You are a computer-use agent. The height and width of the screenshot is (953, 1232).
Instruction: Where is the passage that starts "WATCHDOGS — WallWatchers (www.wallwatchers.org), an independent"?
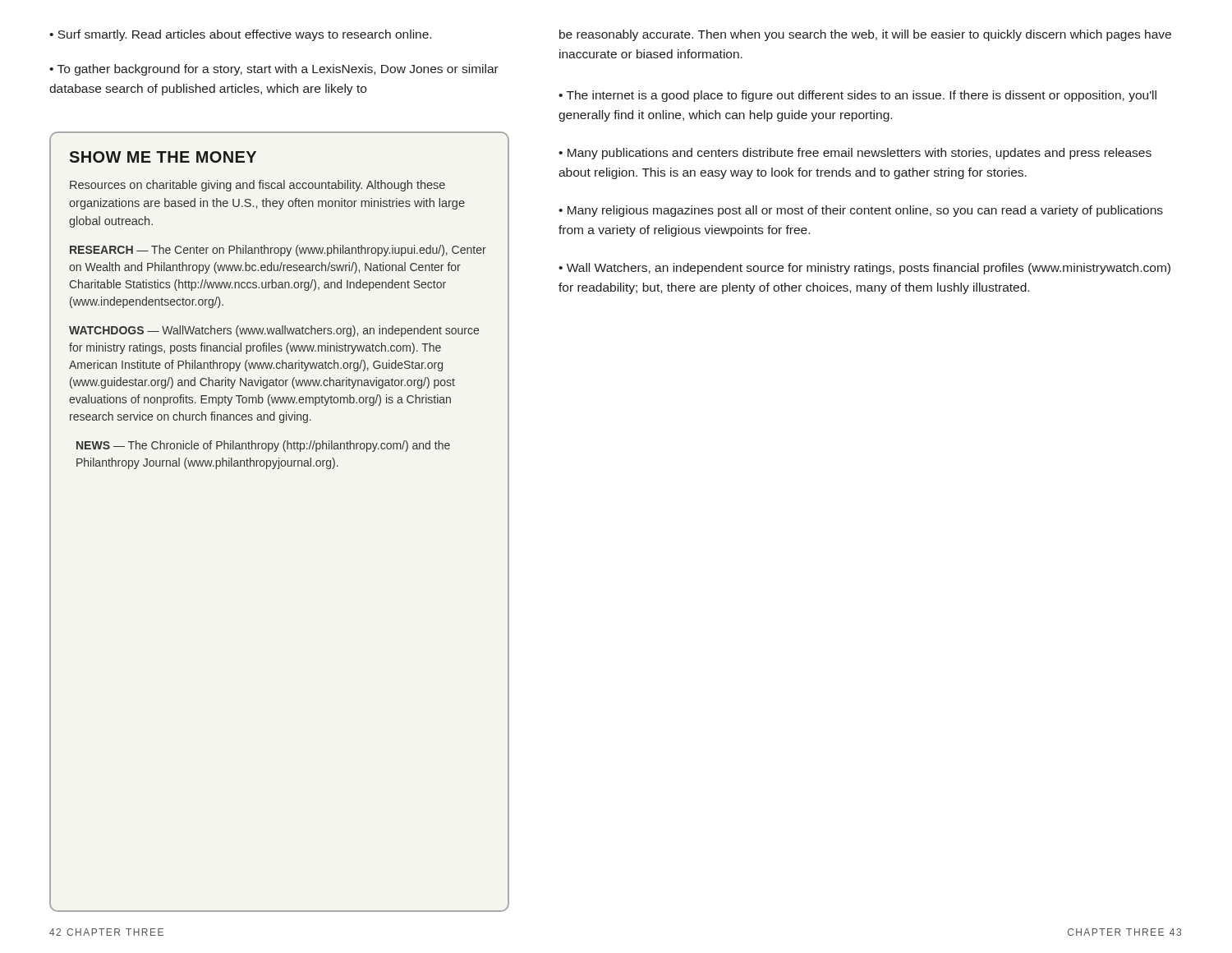click(x=274, y=374)
